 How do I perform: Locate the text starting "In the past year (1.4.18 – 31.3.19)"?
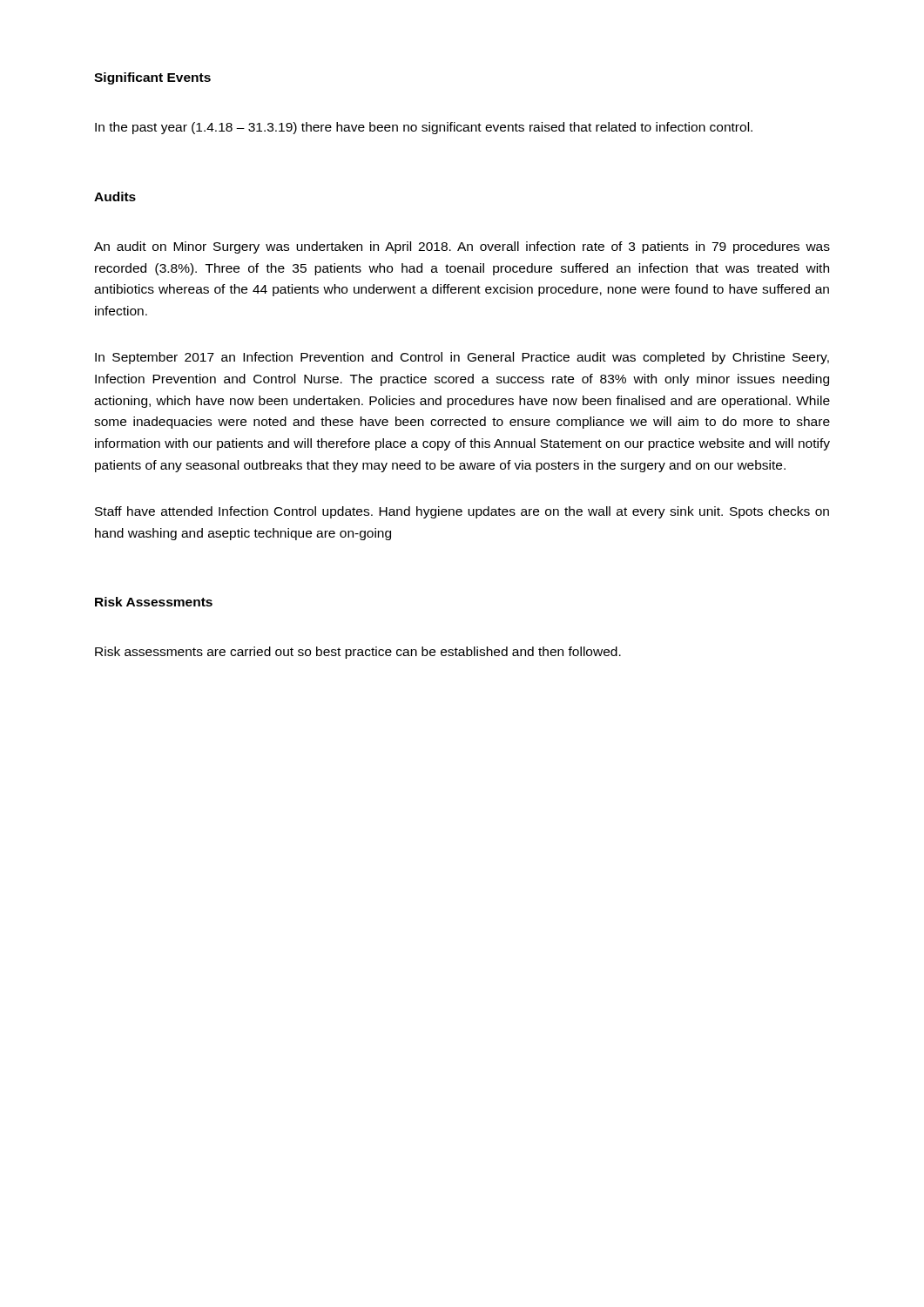424,127
